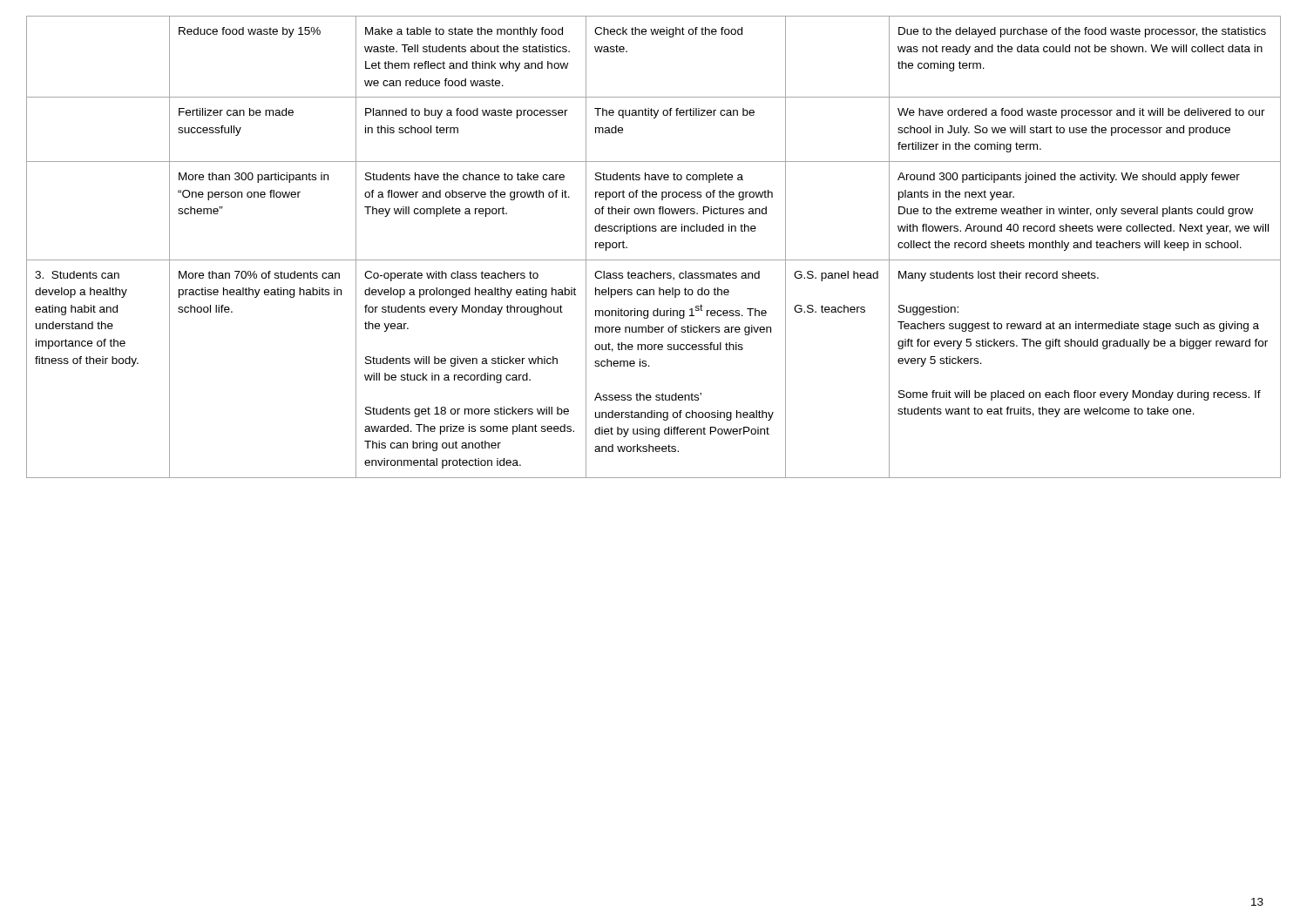The width and height of the screenshot is (1307, 924).
Task: Locate the table with the text "We have ordered a food"
Action: click(654, 247)
